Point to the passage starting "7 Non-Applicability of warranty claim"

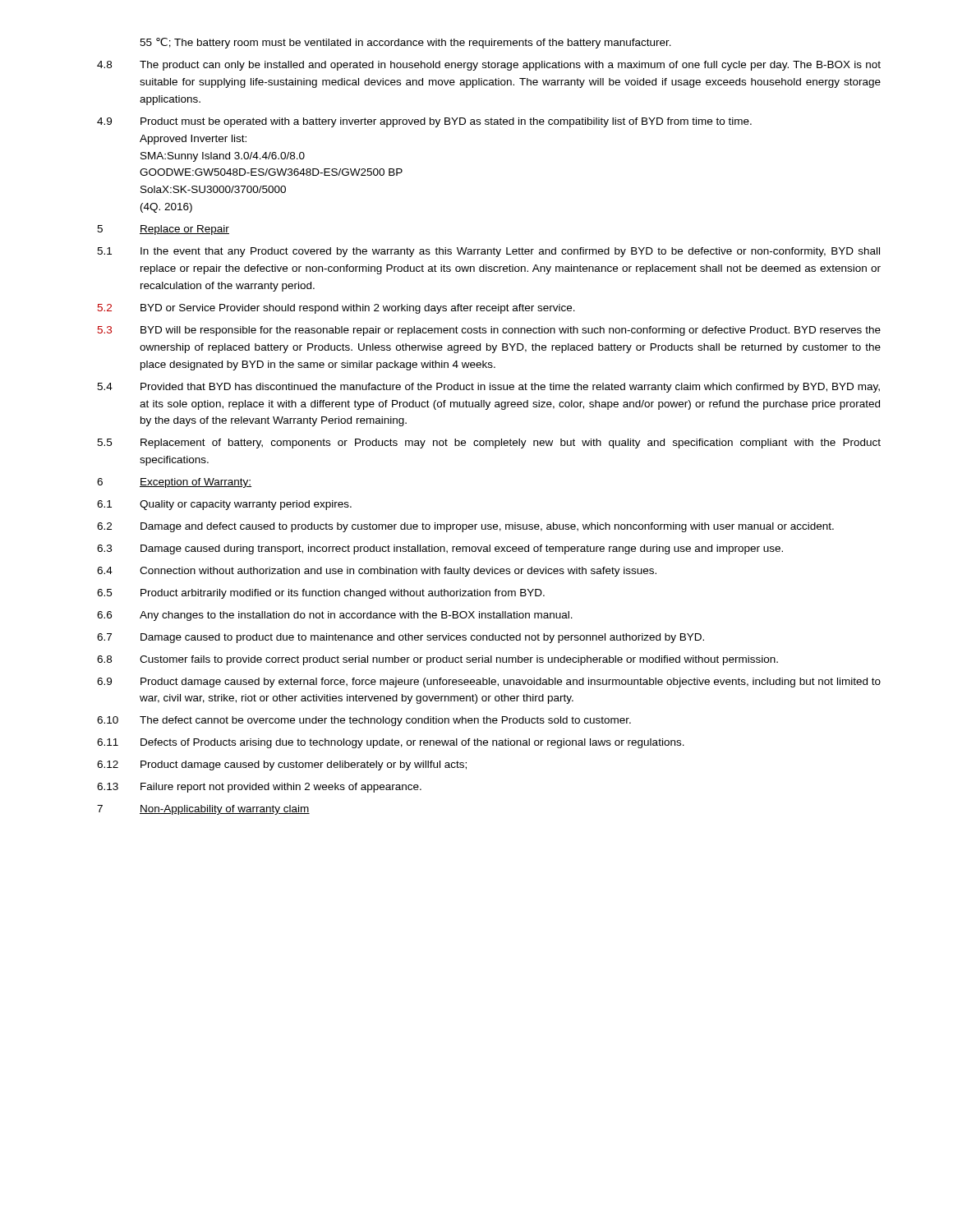pos(203,810)
